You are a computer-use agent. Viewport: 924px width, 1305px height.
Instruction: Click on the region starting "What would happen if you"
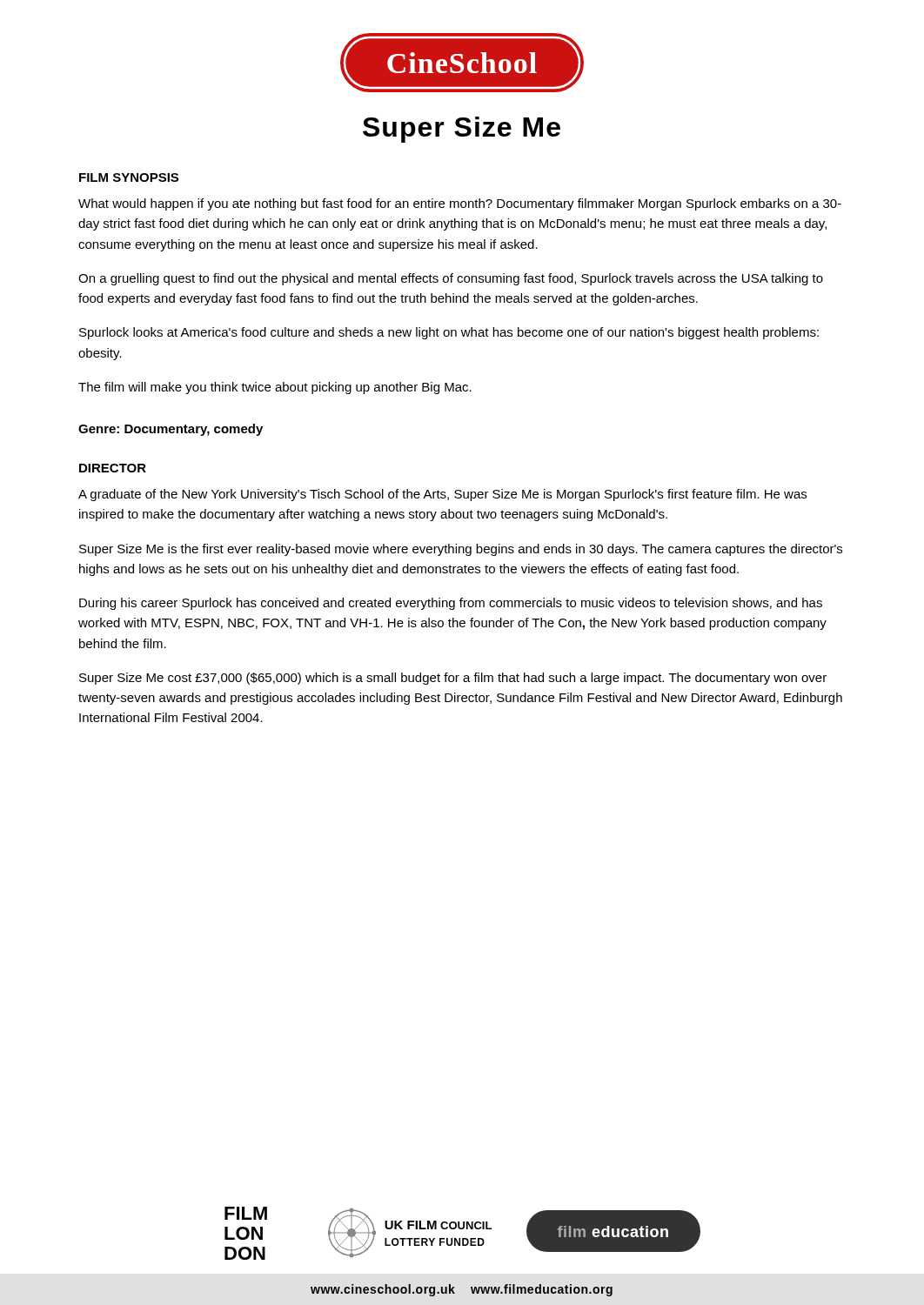pos(460,223)
